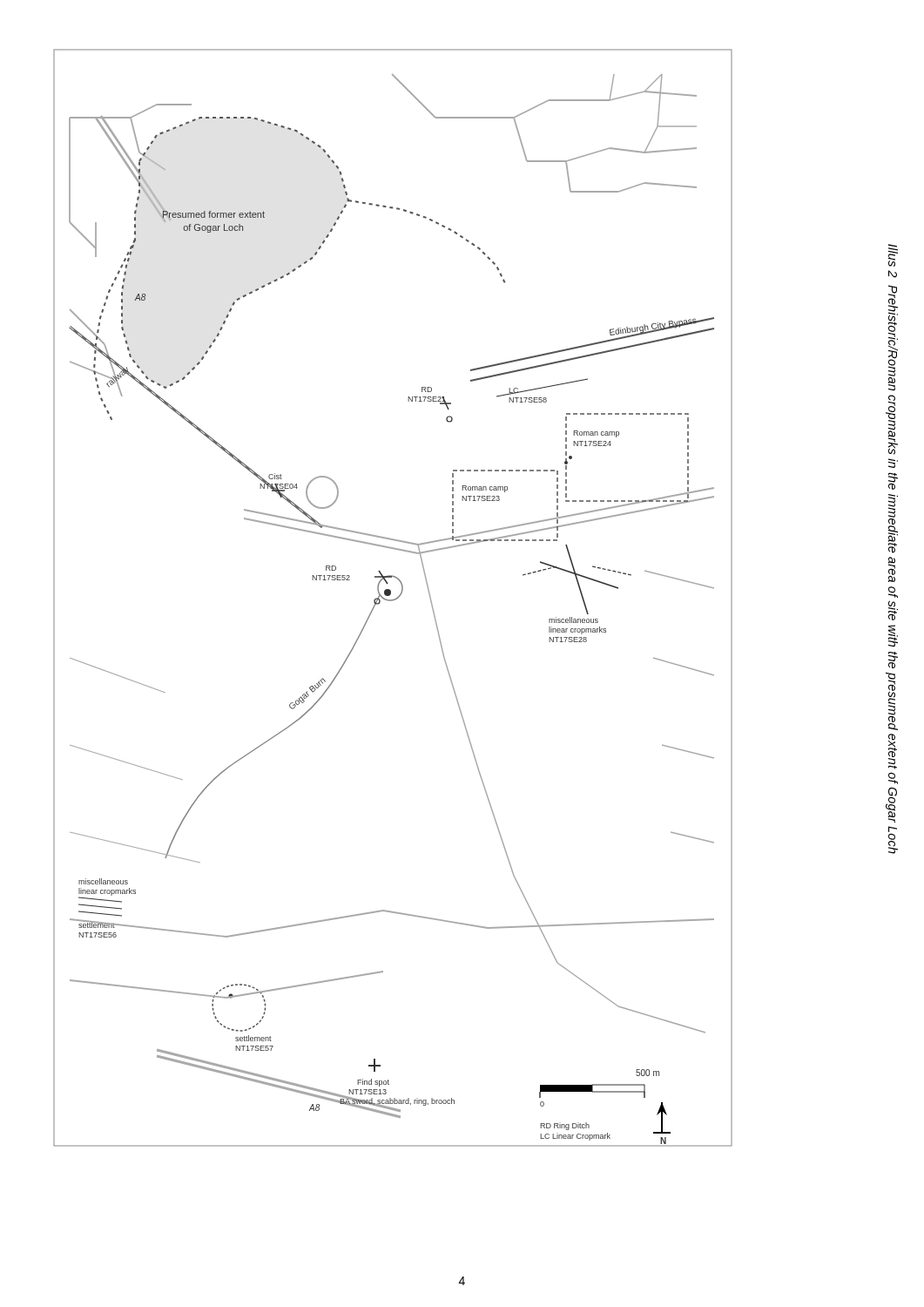Screen dimensions: 1307x924
Task: Find the map
Action: click(396, 606)
